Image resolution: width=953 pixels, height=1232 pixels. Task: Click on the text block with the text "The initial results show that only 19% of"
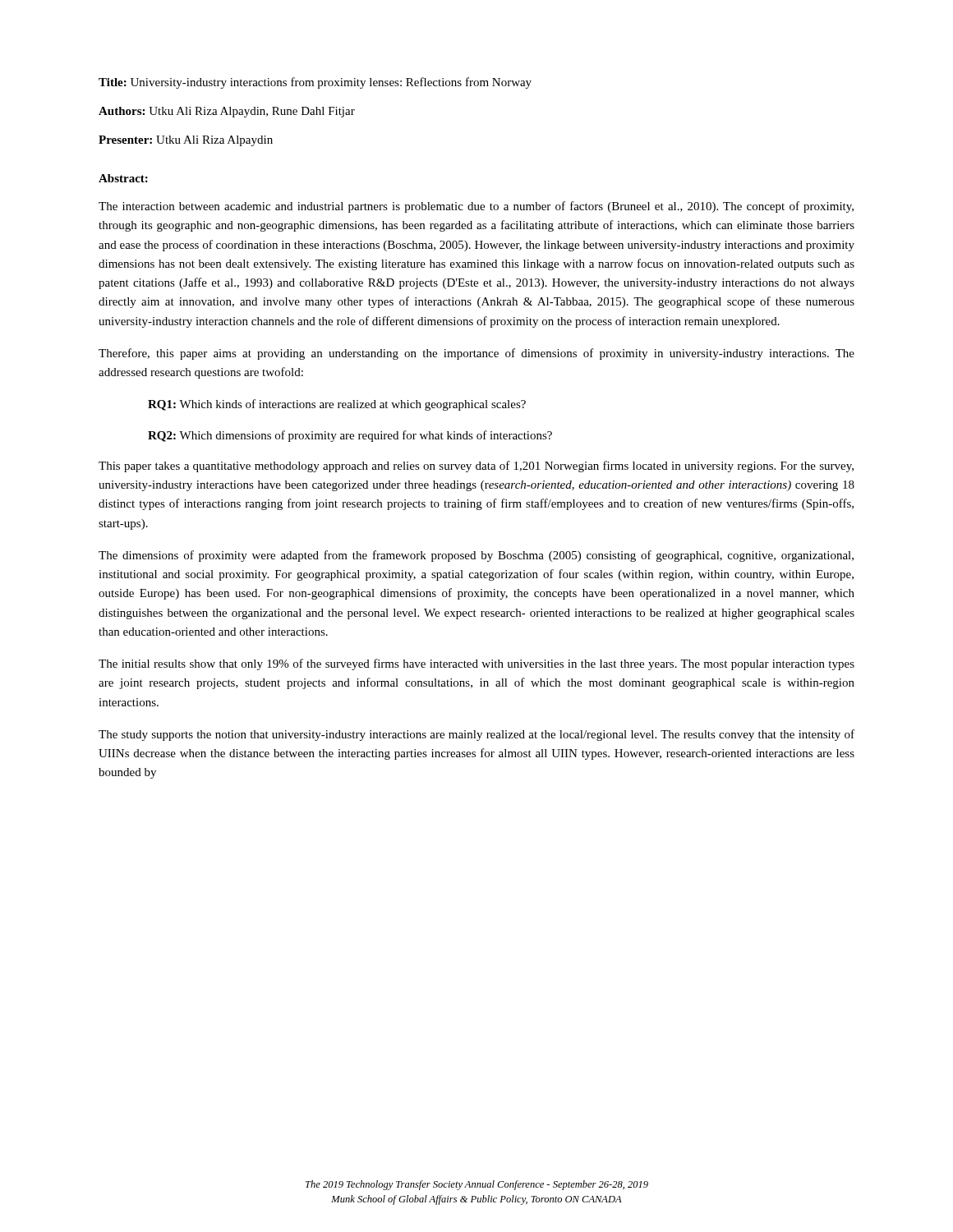(476, 683)
